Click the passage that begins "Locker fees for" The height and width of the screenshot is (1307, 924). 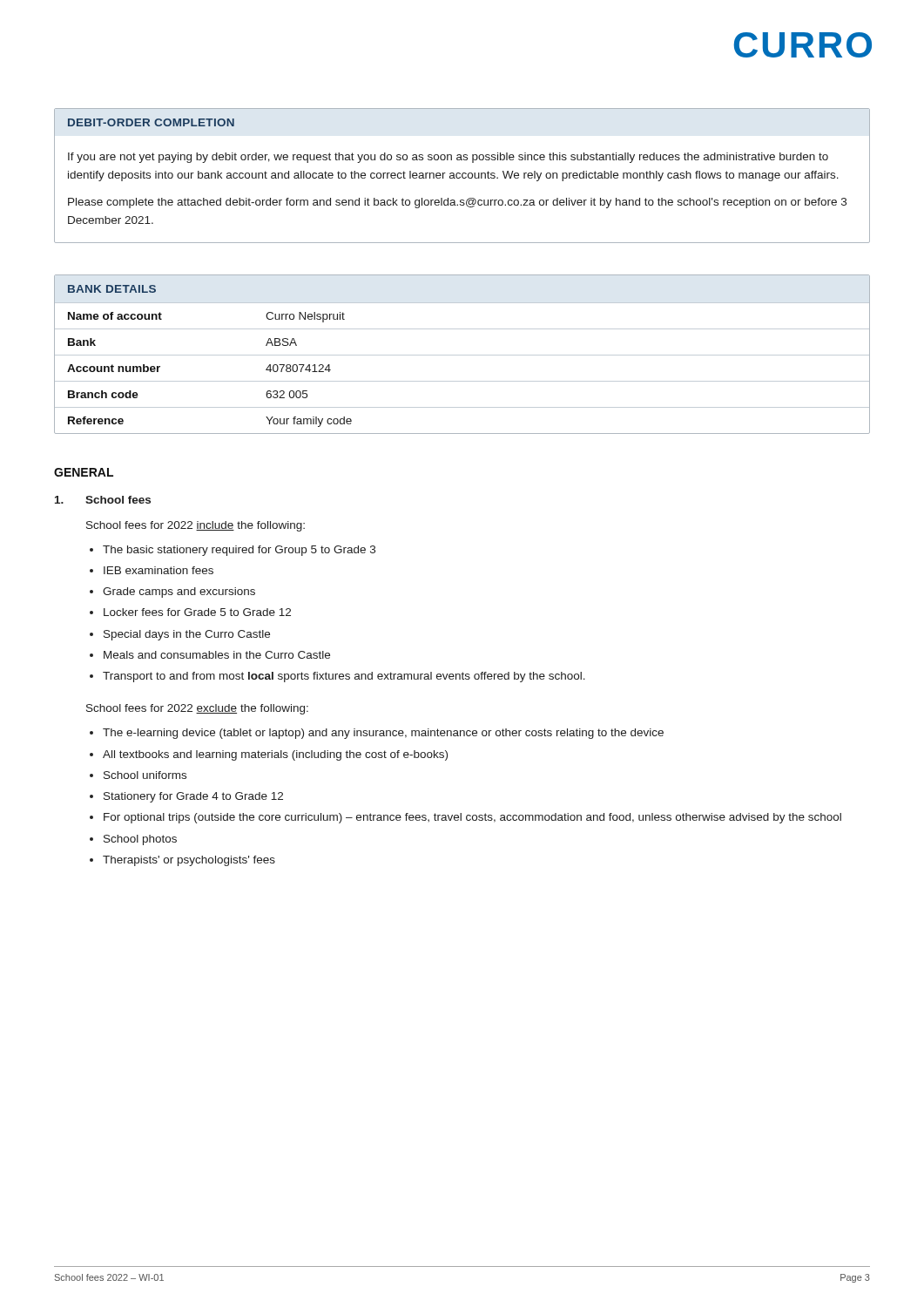point(197,612)
